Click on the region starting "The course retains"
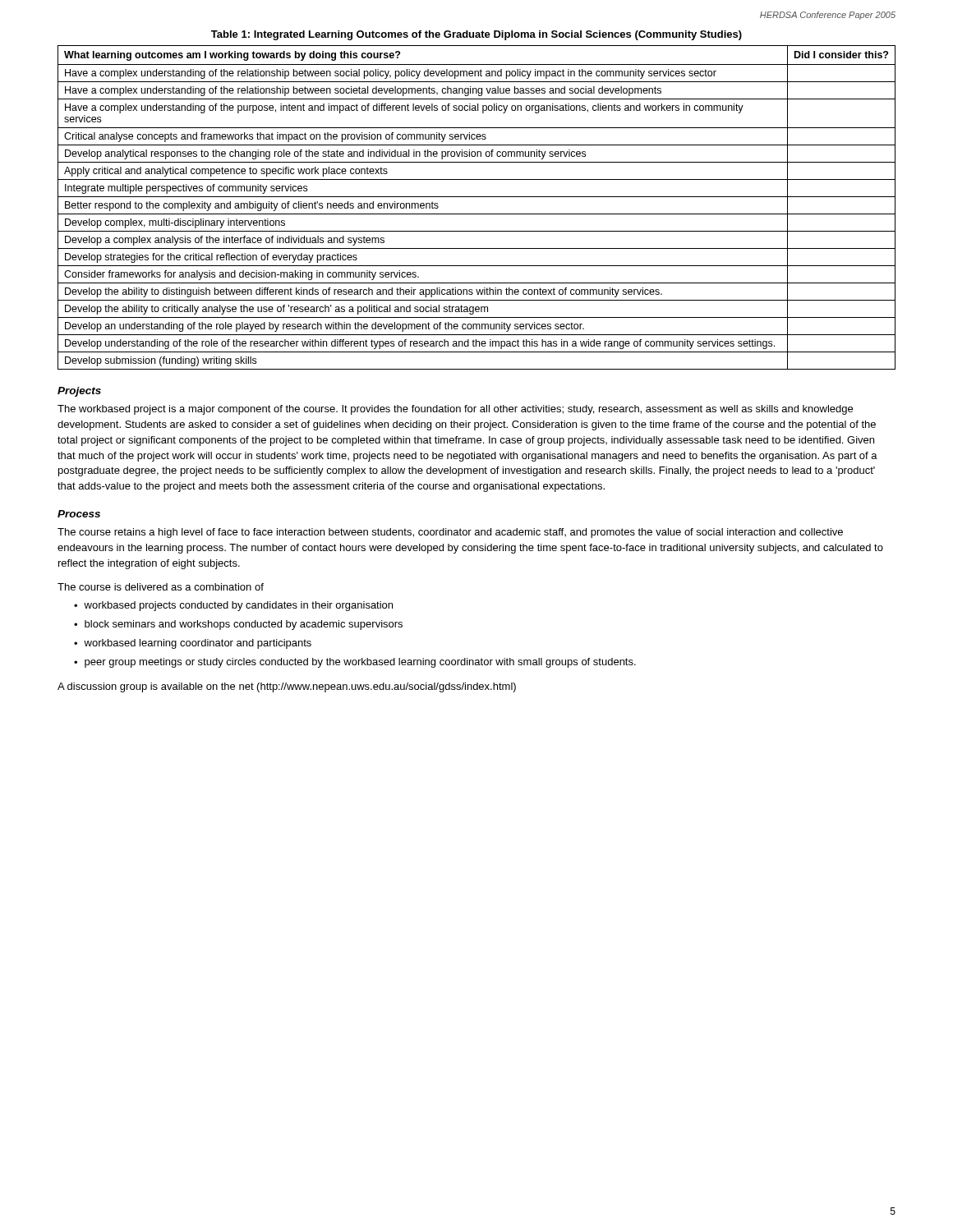The width and height of the screenshot is (953, 1232). pos(470,547)
